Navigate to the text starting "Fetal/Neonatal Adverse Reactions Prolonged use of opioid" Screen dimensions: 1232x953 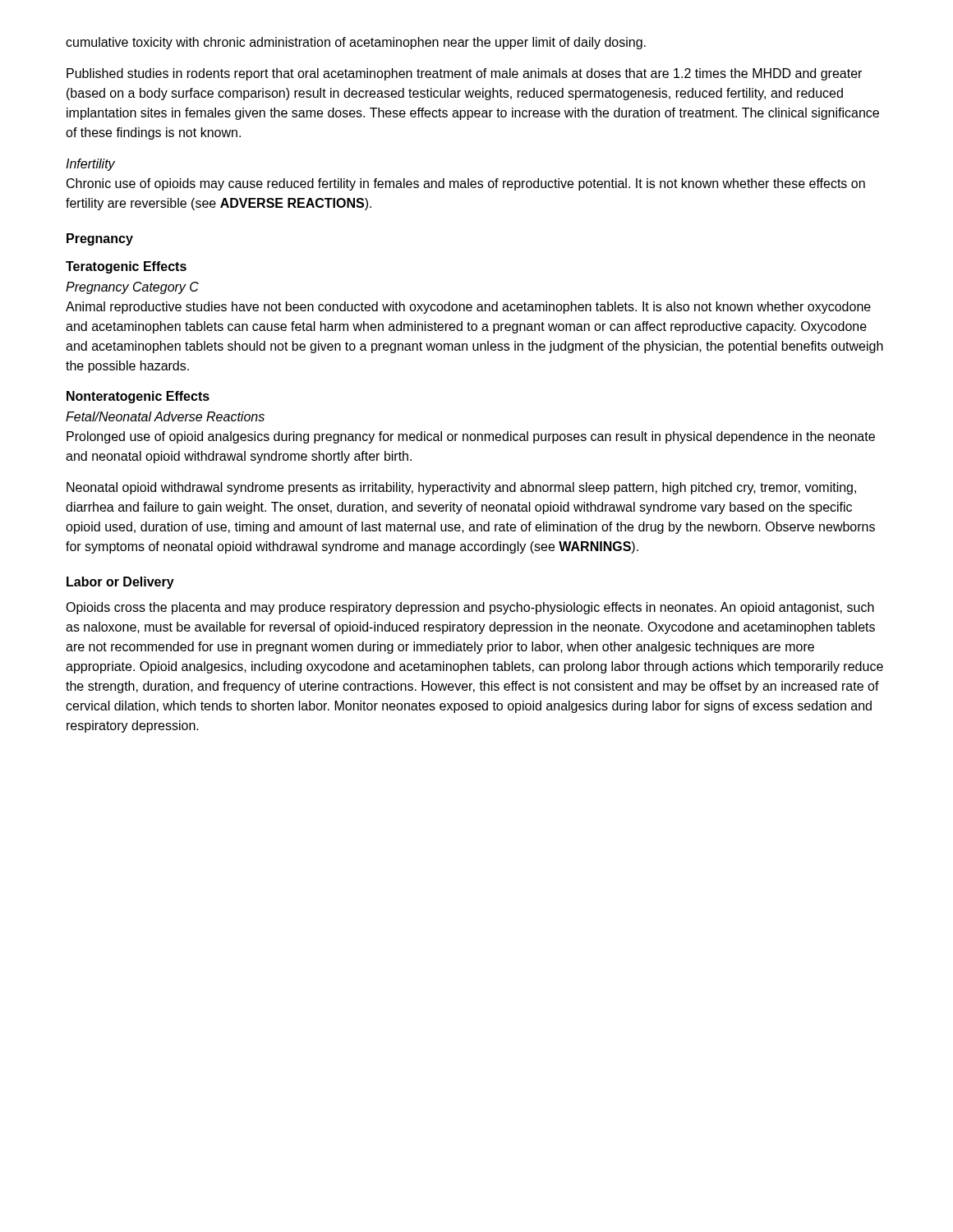tap(471, 437)
